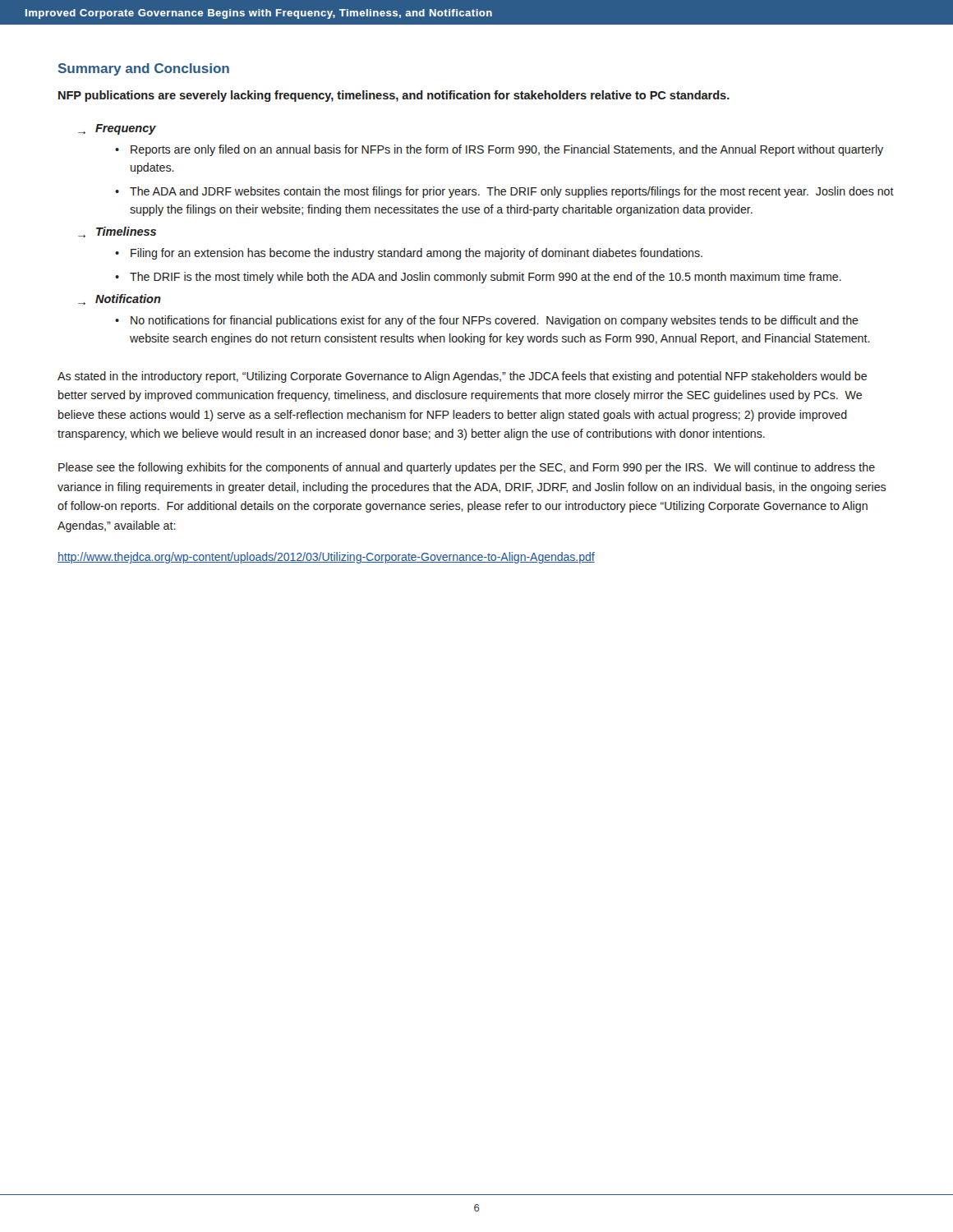Find the text block that says "NFP publications are severely"
Image resolution: width=953 pixels, height=1232 pixels.
pyautogui.click(x=394, y=95)
